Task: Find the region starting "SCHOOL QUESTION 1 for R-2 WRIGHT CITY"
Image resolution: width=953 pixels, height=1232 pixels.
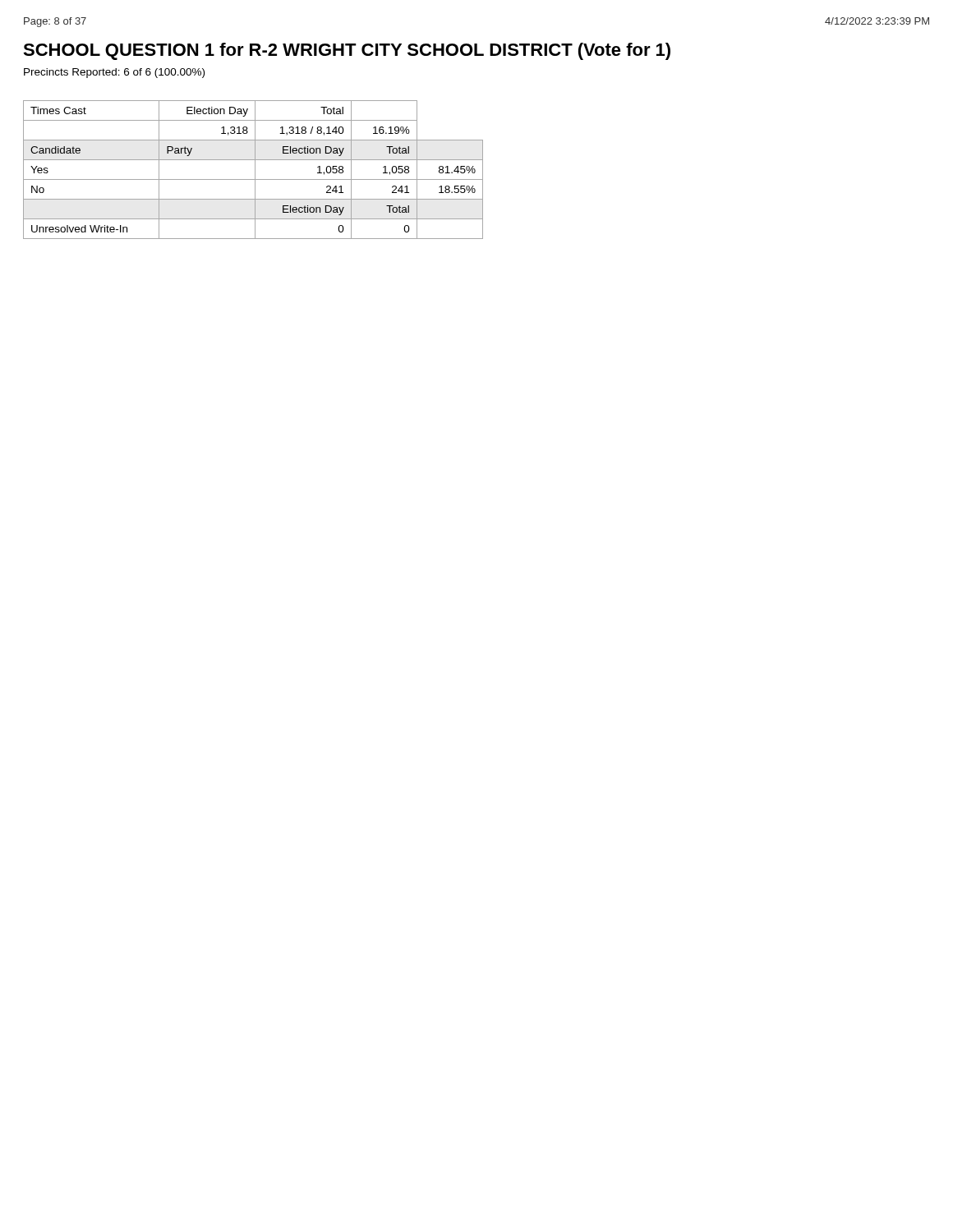Action: pyautogui.click(x=476, y=59)
